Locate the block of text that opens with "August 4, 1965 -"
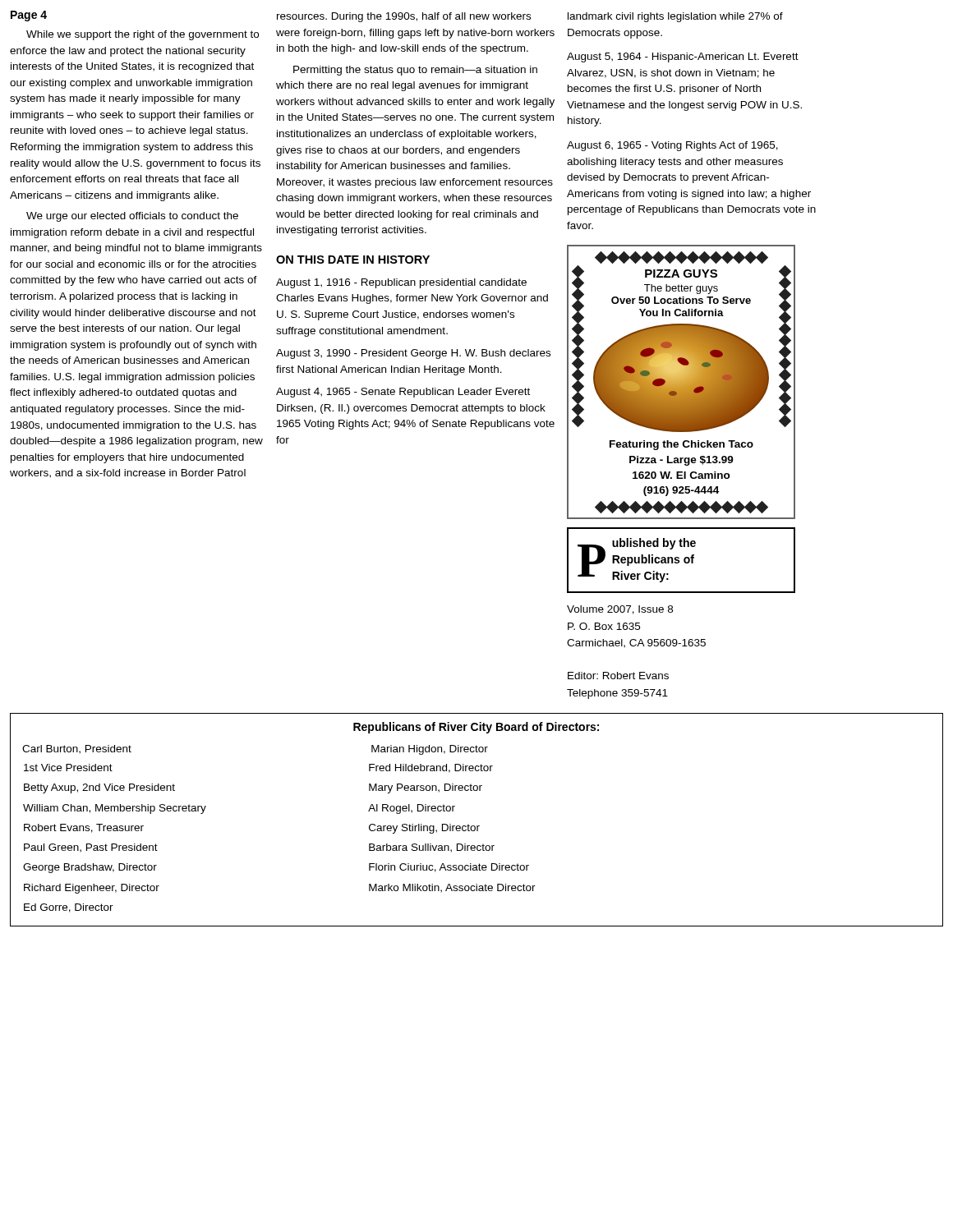953x1232 pixels. pyautogui.click(x=416, y=416)
